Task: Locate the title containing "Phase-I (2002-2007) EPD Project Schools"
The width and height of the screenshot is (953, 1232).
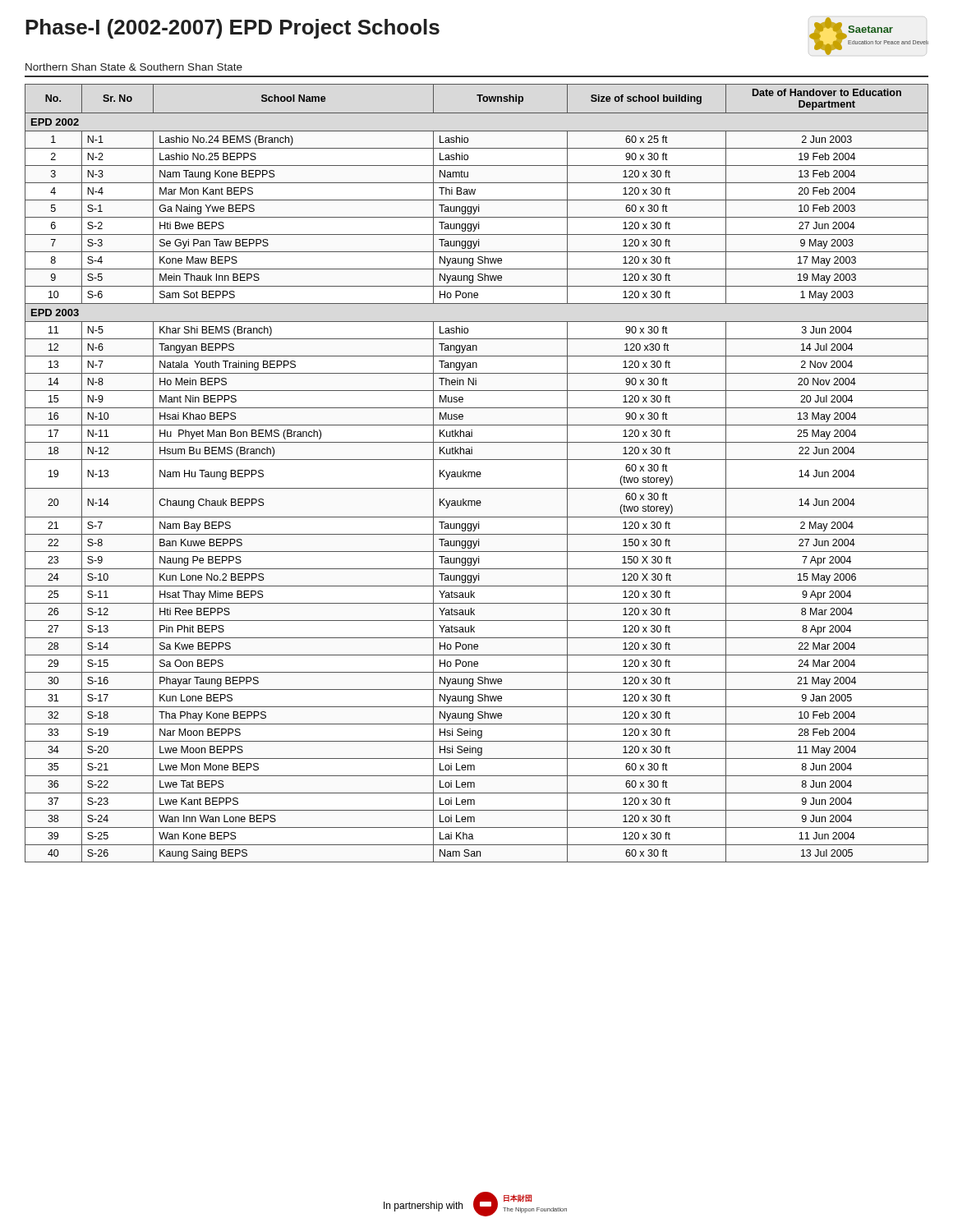Action: [x=232, y=27]
